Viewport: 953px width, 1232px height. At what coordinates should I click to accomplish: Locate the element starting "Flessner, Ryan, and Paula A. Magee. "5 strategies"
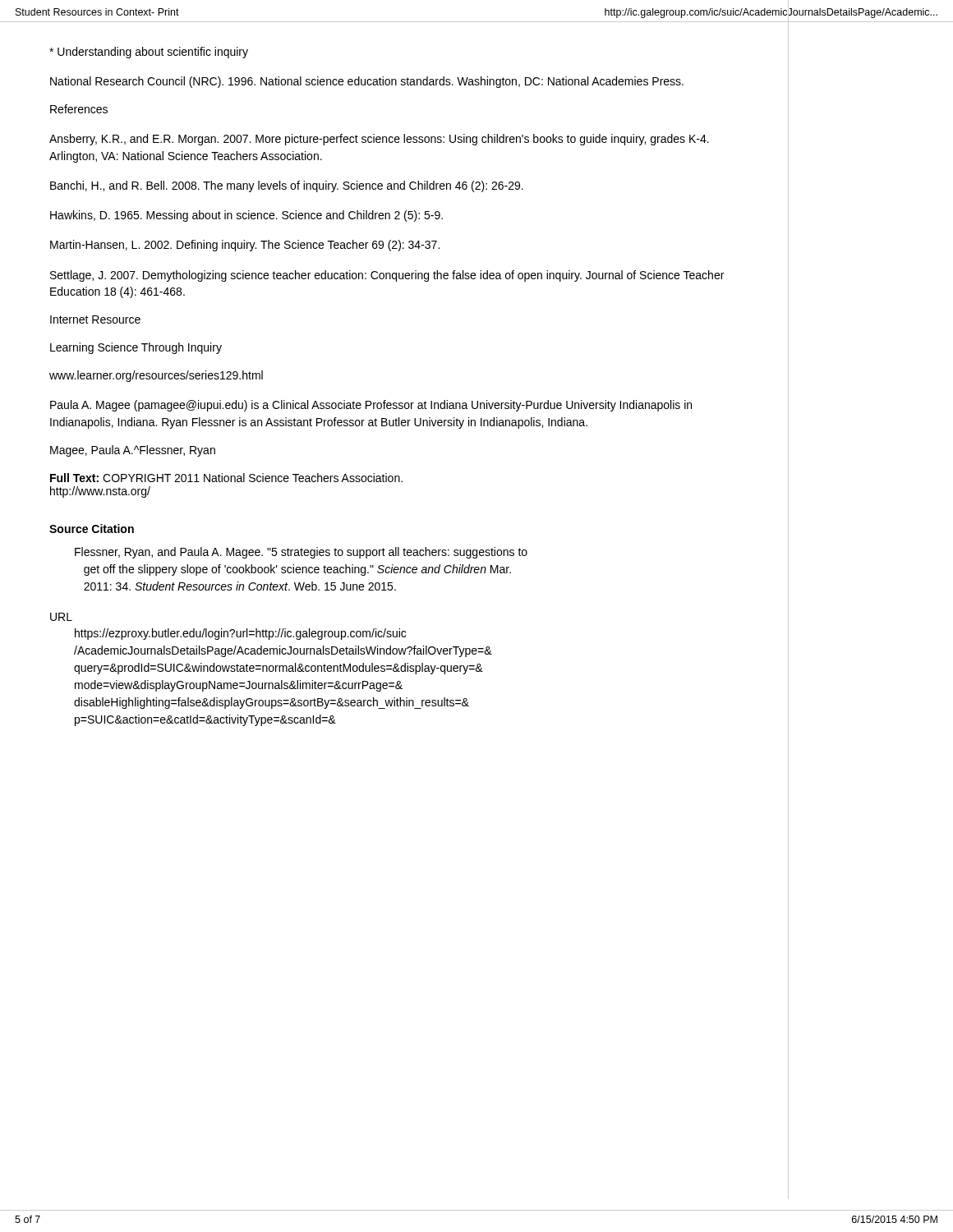(415, 570)
